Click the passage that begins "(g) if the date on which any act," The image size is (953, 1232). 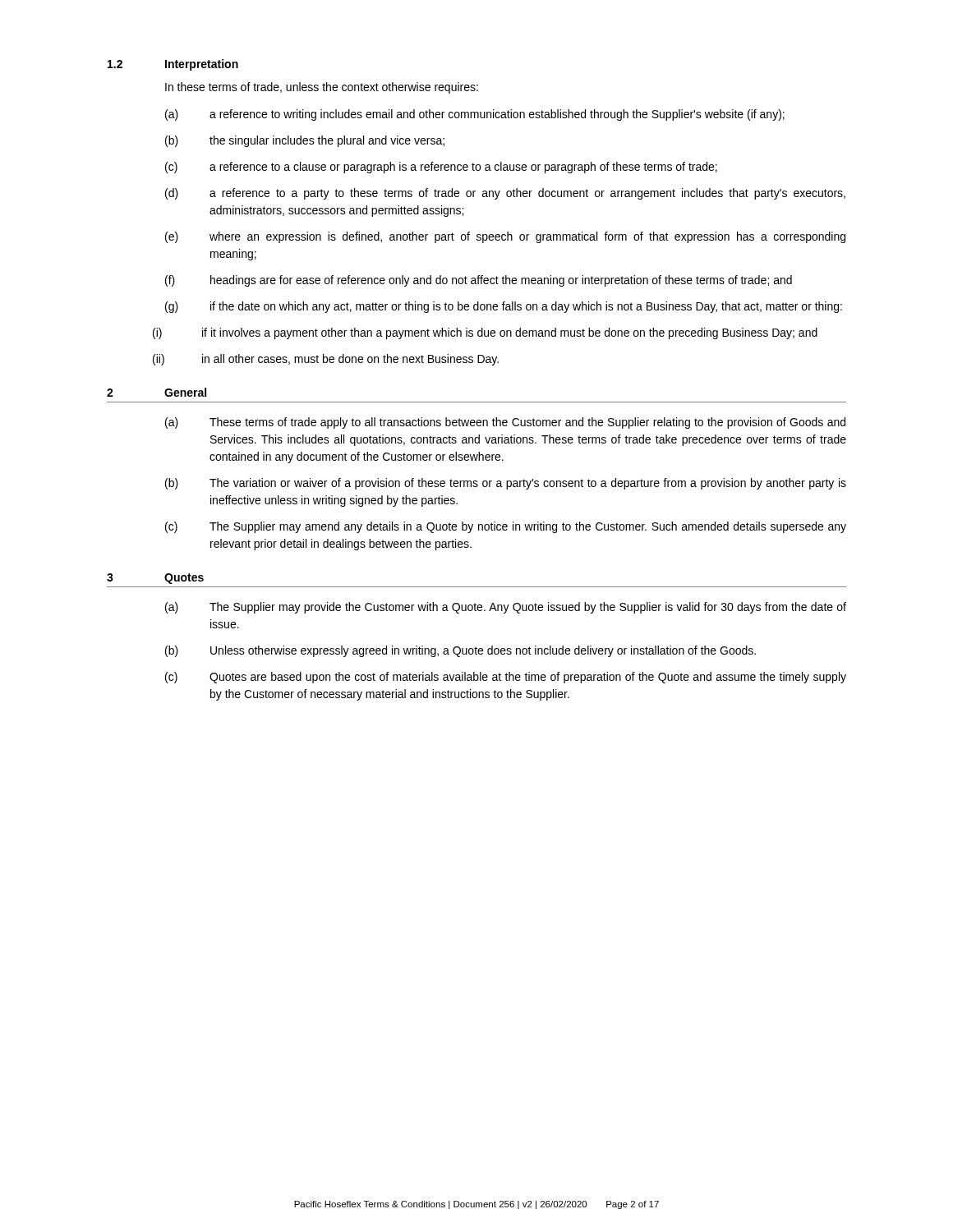[x=505, y=307]
